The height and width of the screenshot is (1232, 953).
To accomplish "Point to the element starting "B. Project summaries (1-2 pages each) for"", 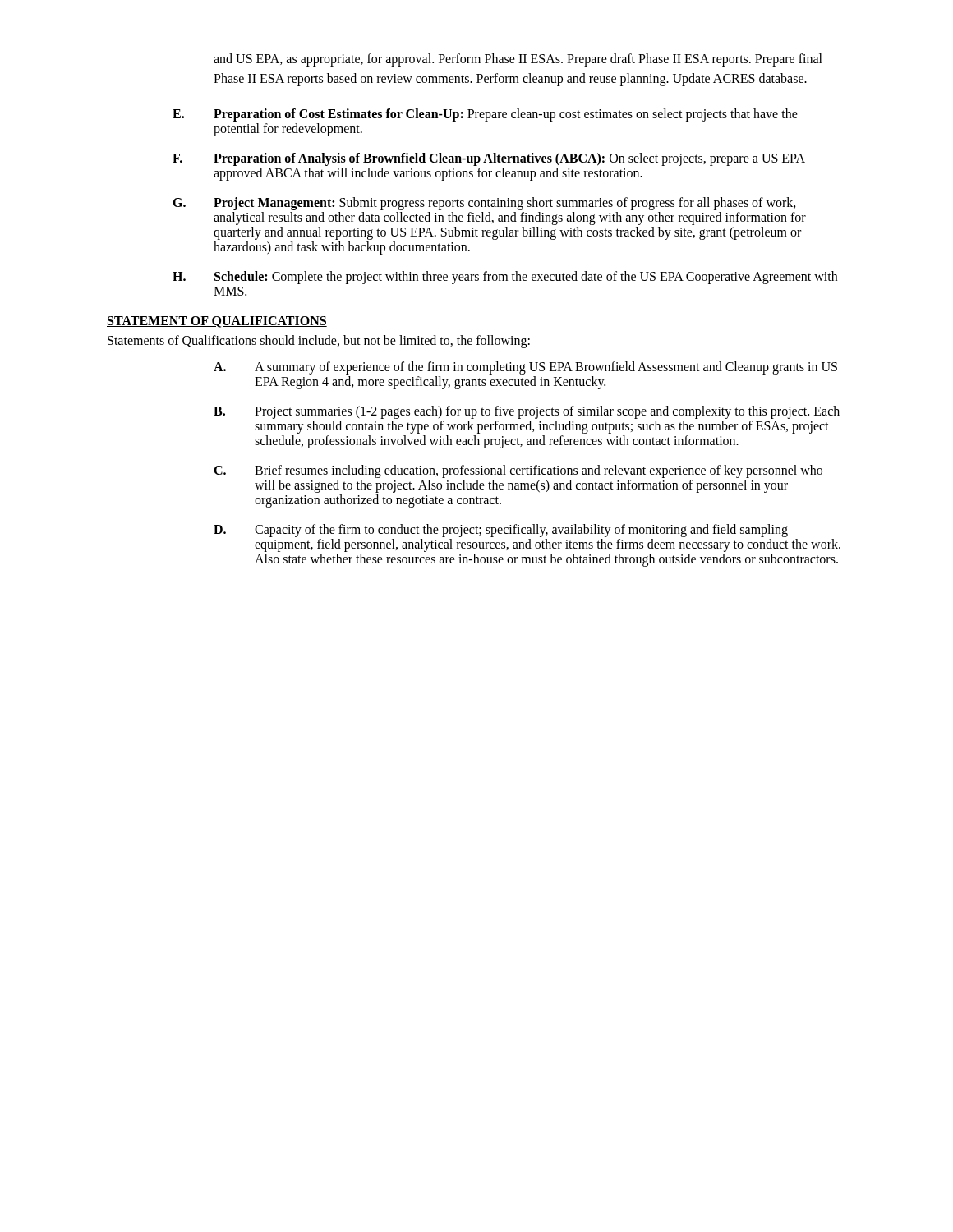I will (x=530, y=426).
